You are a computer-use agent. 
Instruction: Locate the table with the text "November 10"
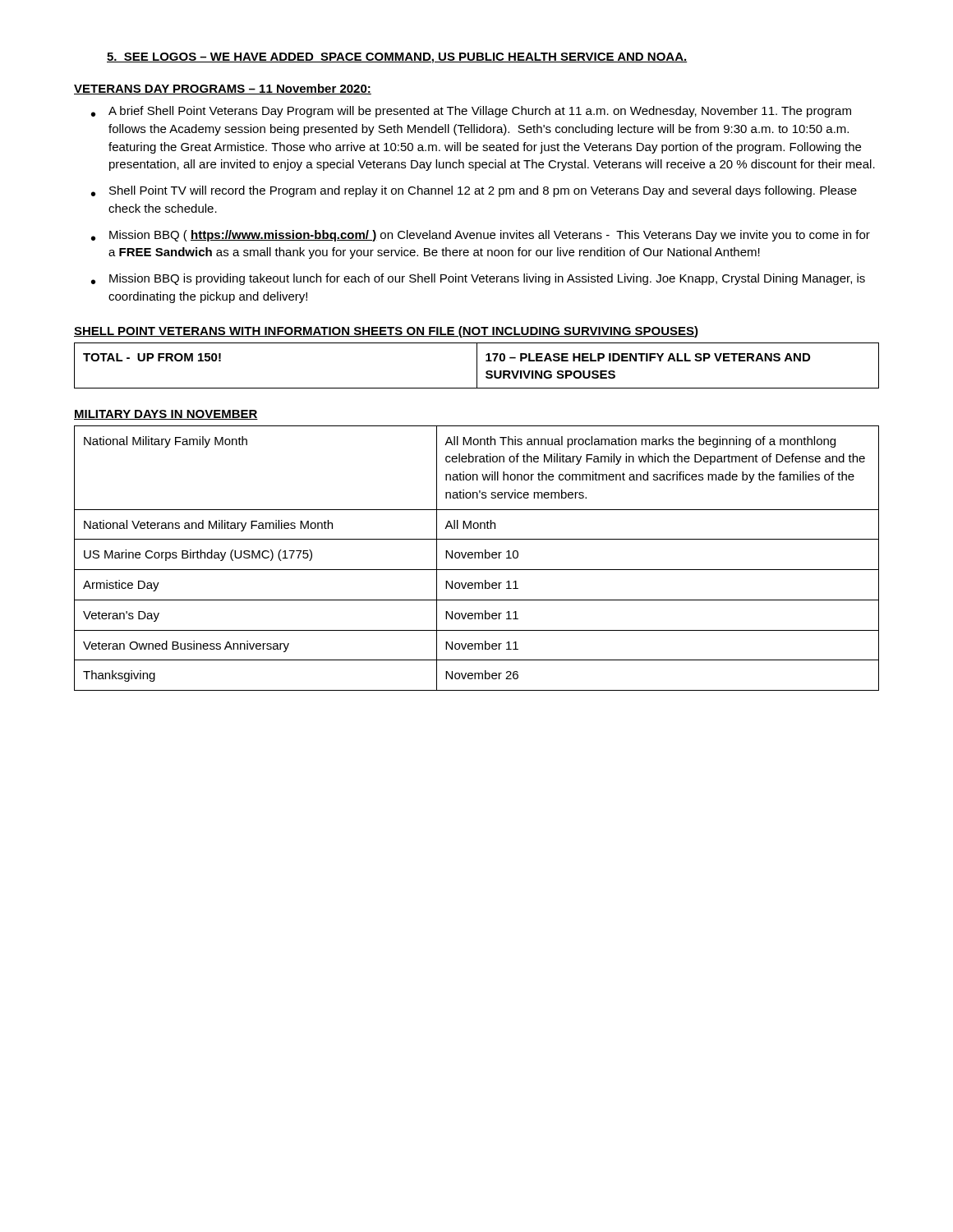476,558
